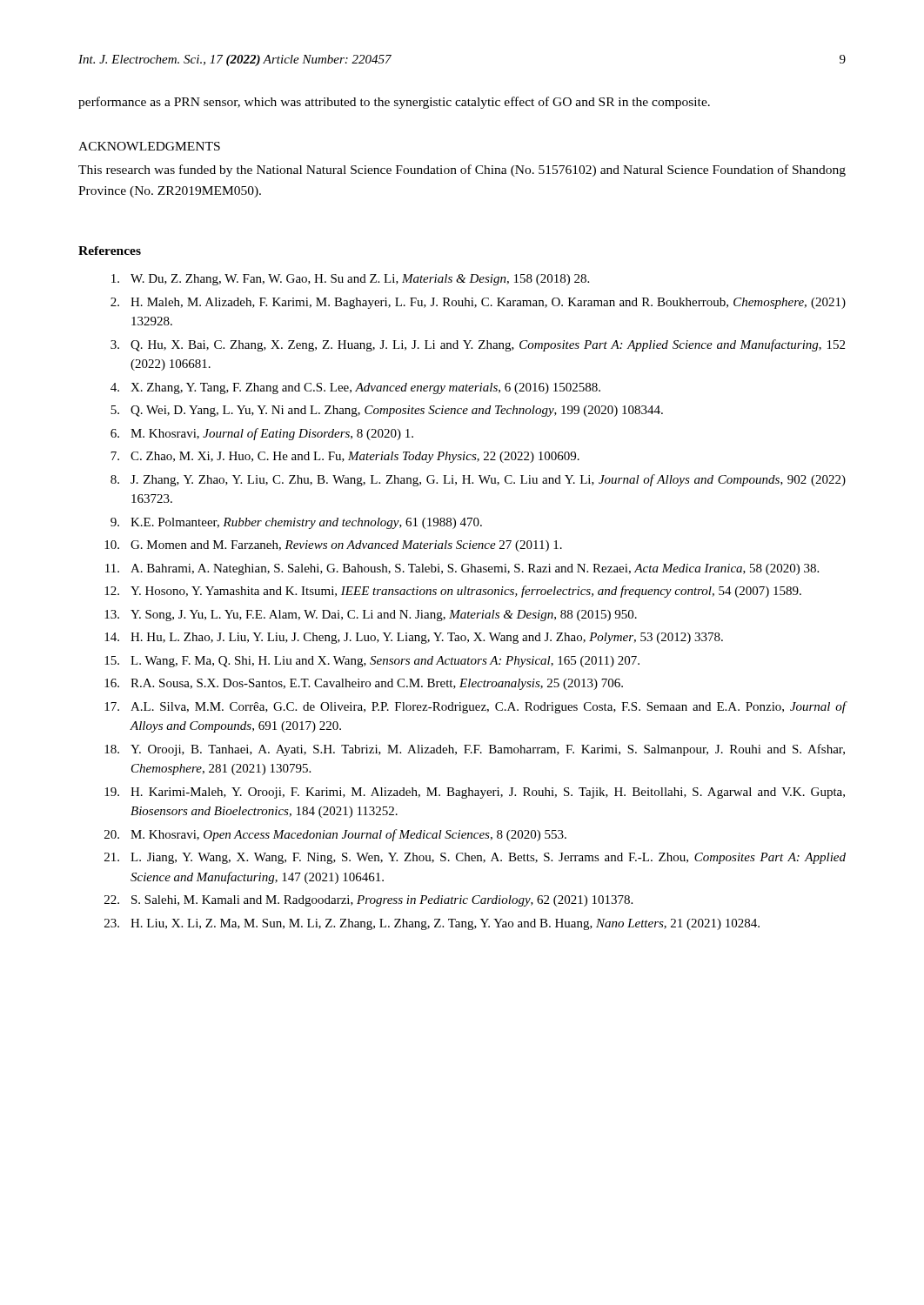Locate the region starting "W. Du, Z. Zhang, W. Fan, W."
Image resolution: width=924 pixels, height=1305 pixels.
[x=462, y=279]
